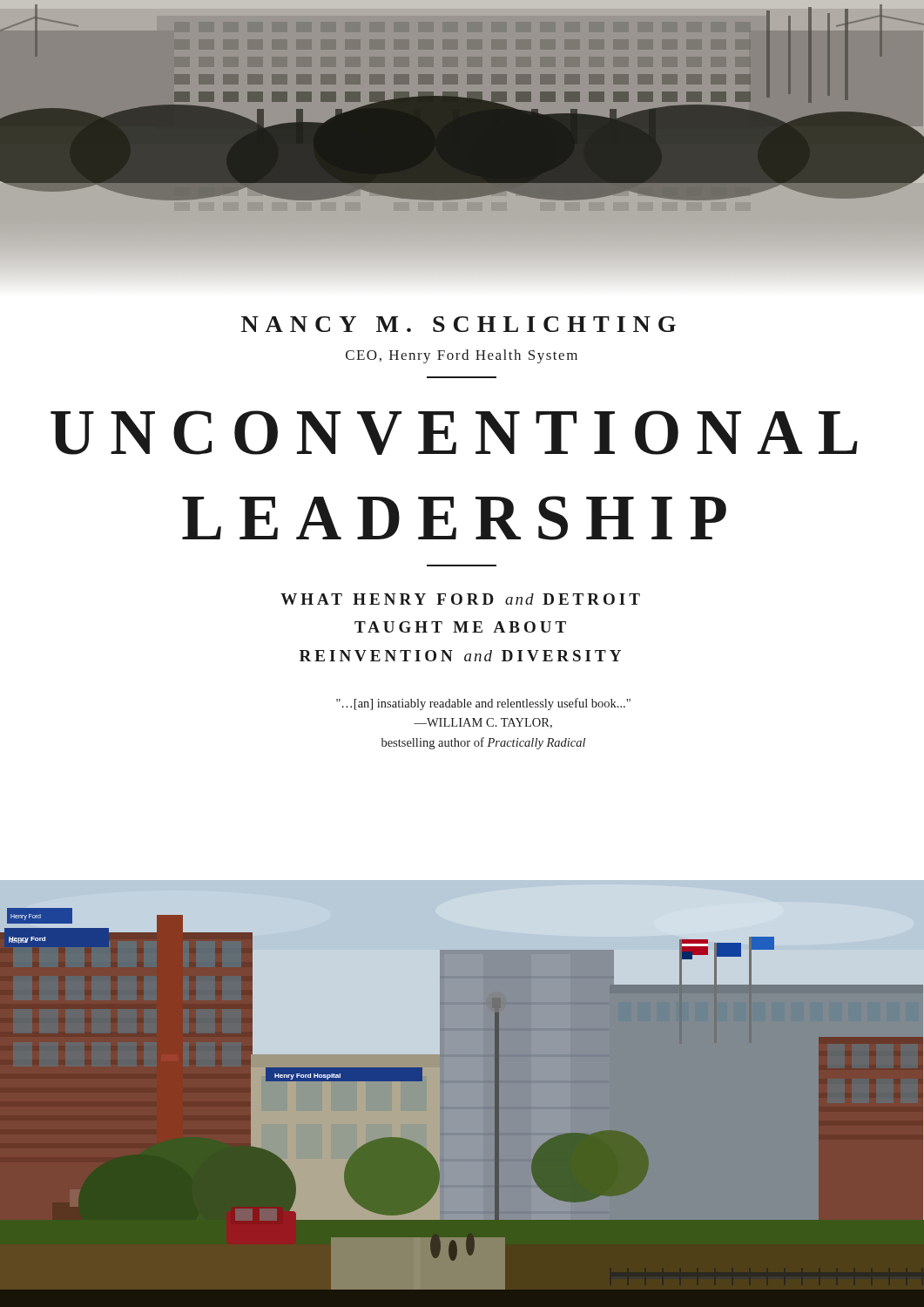
Task: Navigate to the region starting "NANCY M. SCHLICHTING"
Action: tap(462, 324)
